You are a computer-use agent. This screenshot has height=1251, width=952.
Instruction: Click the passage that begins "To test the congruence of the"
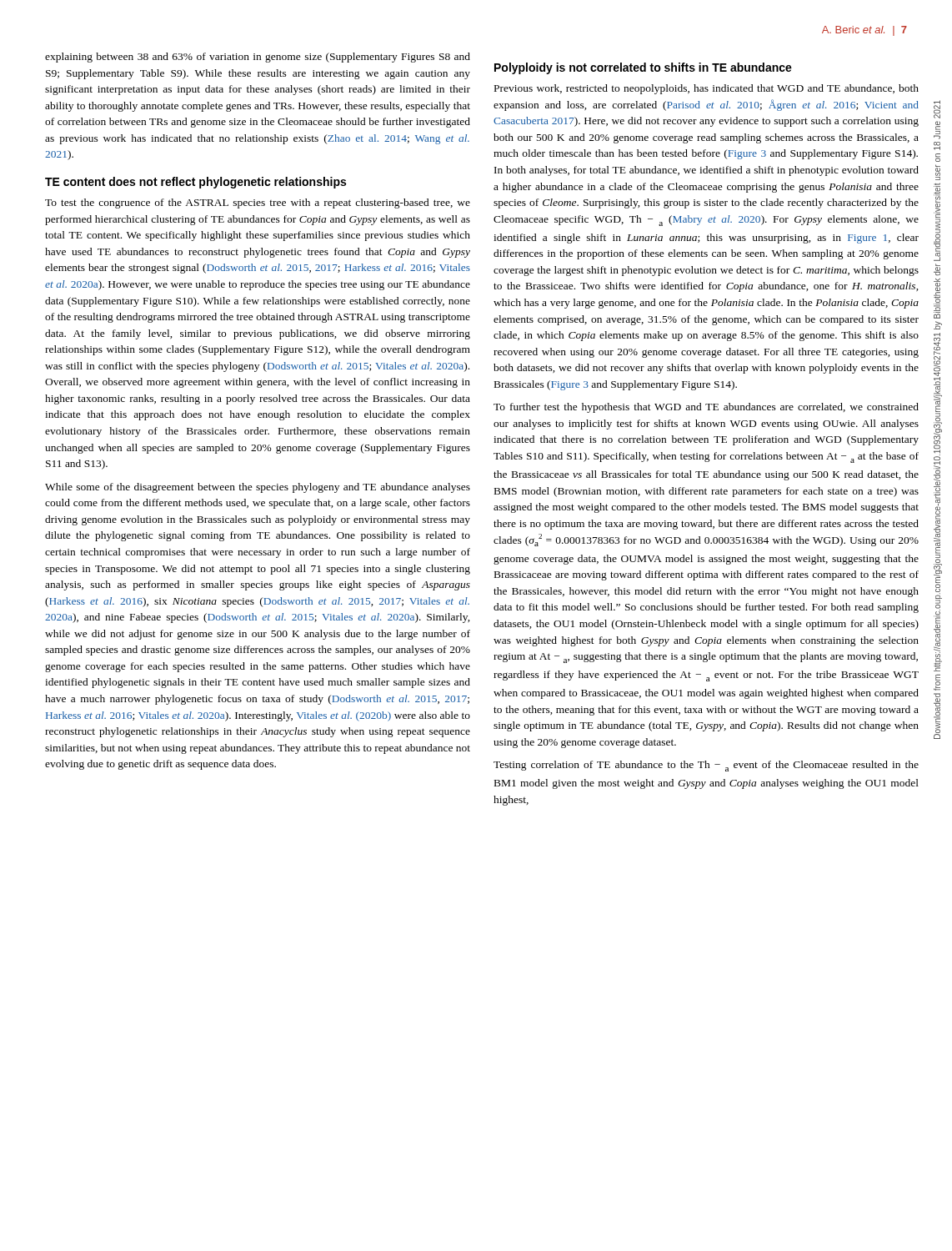coord(258,483)
